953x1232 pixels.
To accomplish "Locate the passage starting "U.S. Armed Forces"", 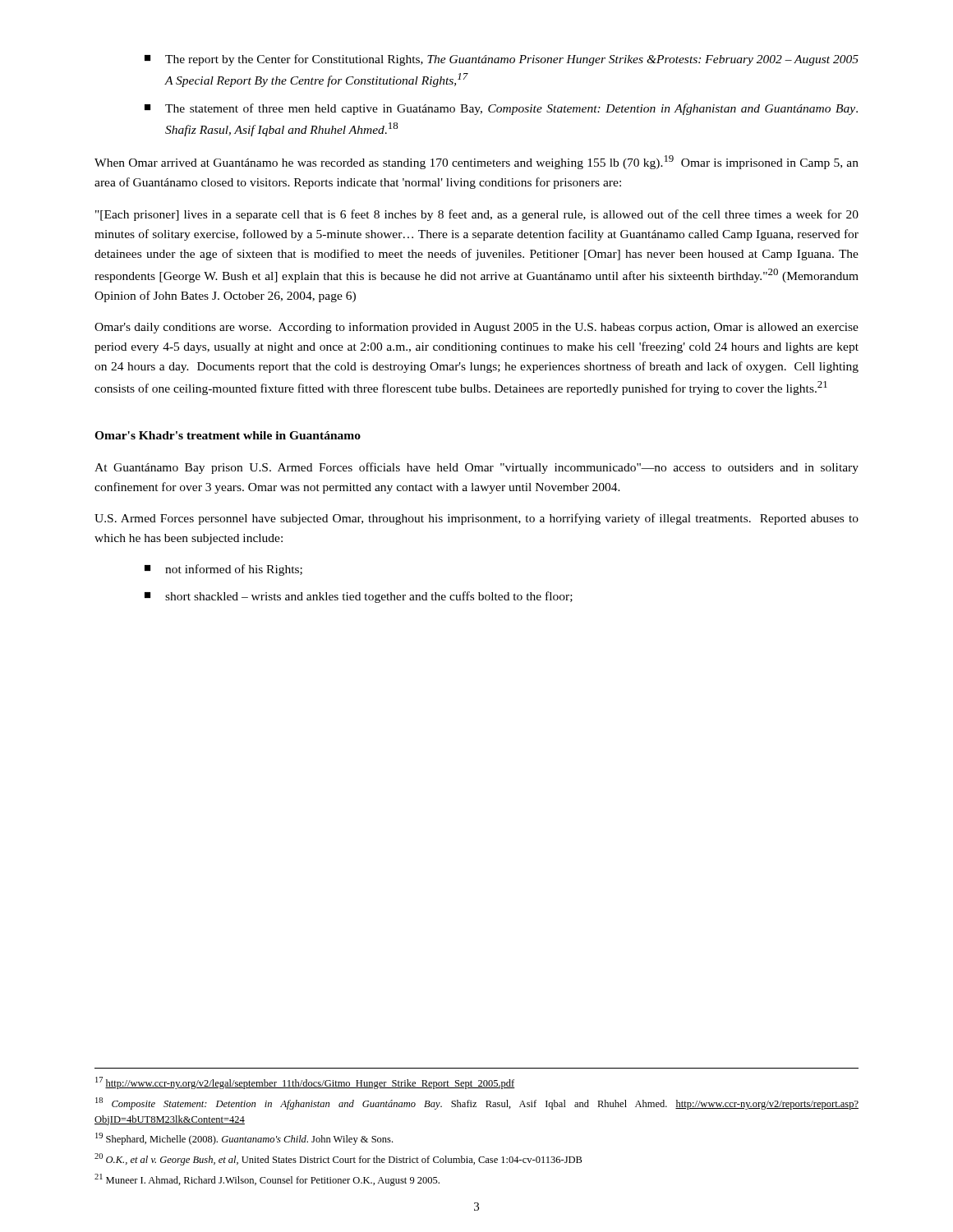I will pyautogui.click(x=476, y=528).
